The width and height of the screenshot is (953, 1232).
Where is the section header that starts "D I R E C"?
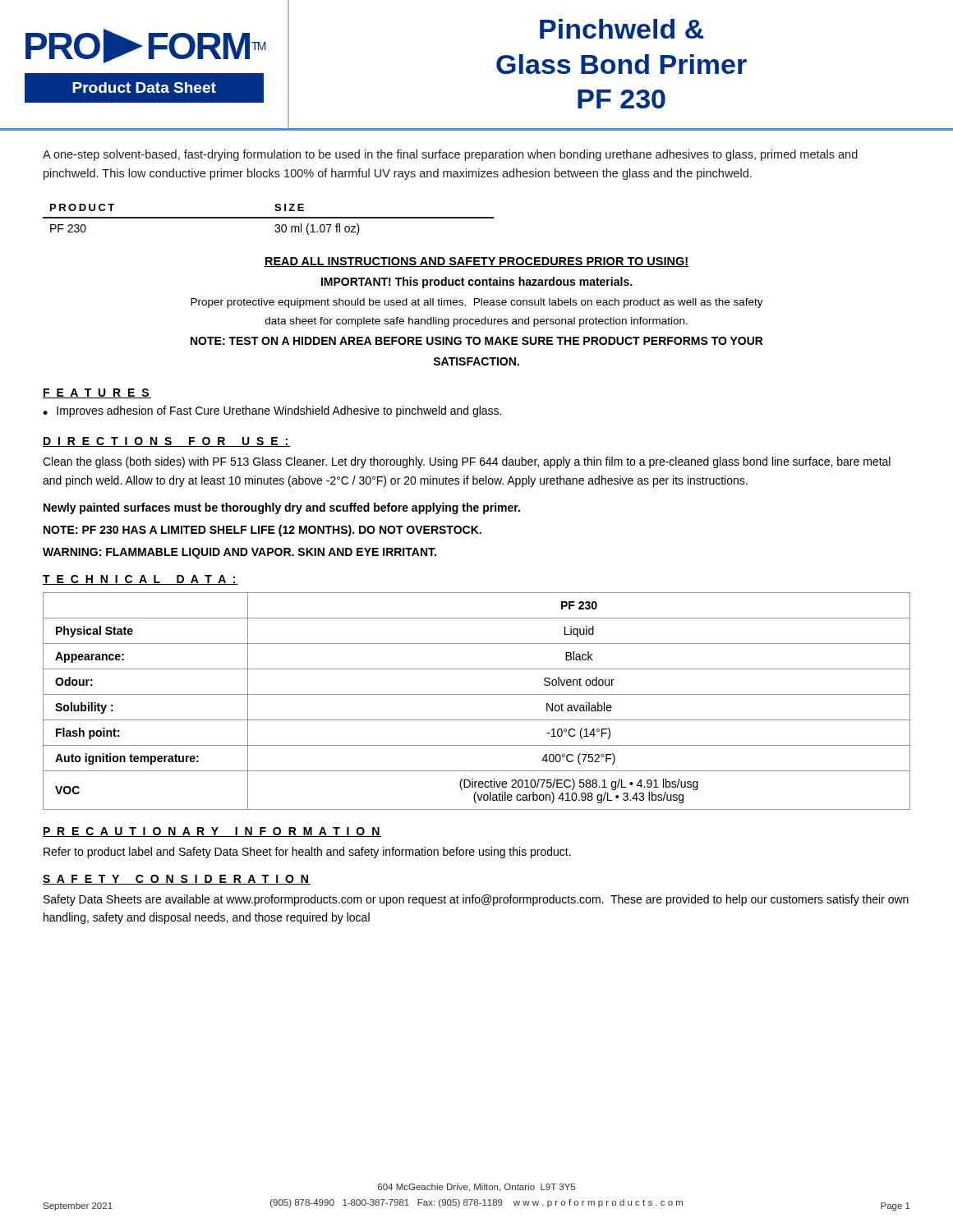166,441
